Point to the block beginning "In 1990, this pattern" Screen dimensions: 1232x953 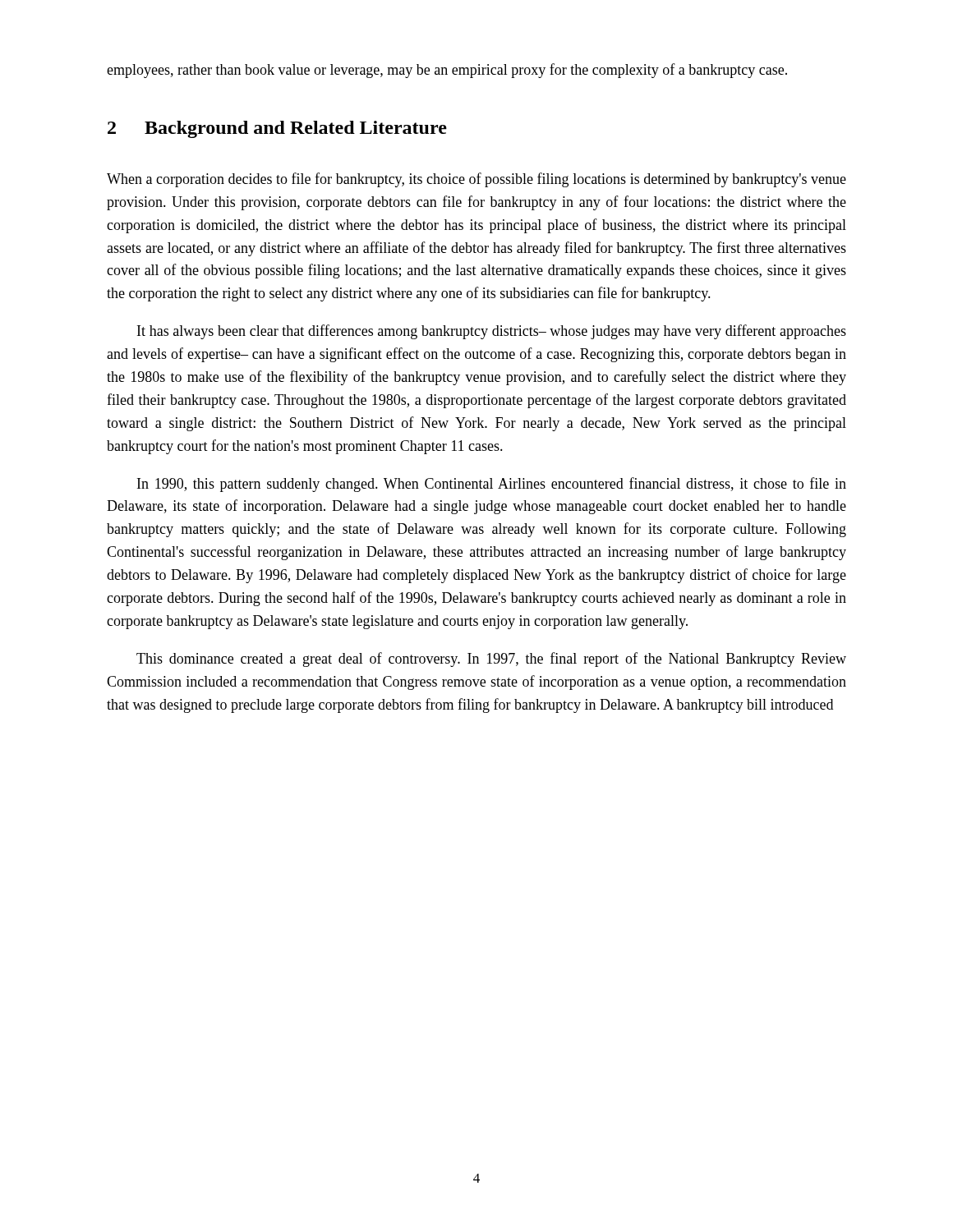point(476,552)
